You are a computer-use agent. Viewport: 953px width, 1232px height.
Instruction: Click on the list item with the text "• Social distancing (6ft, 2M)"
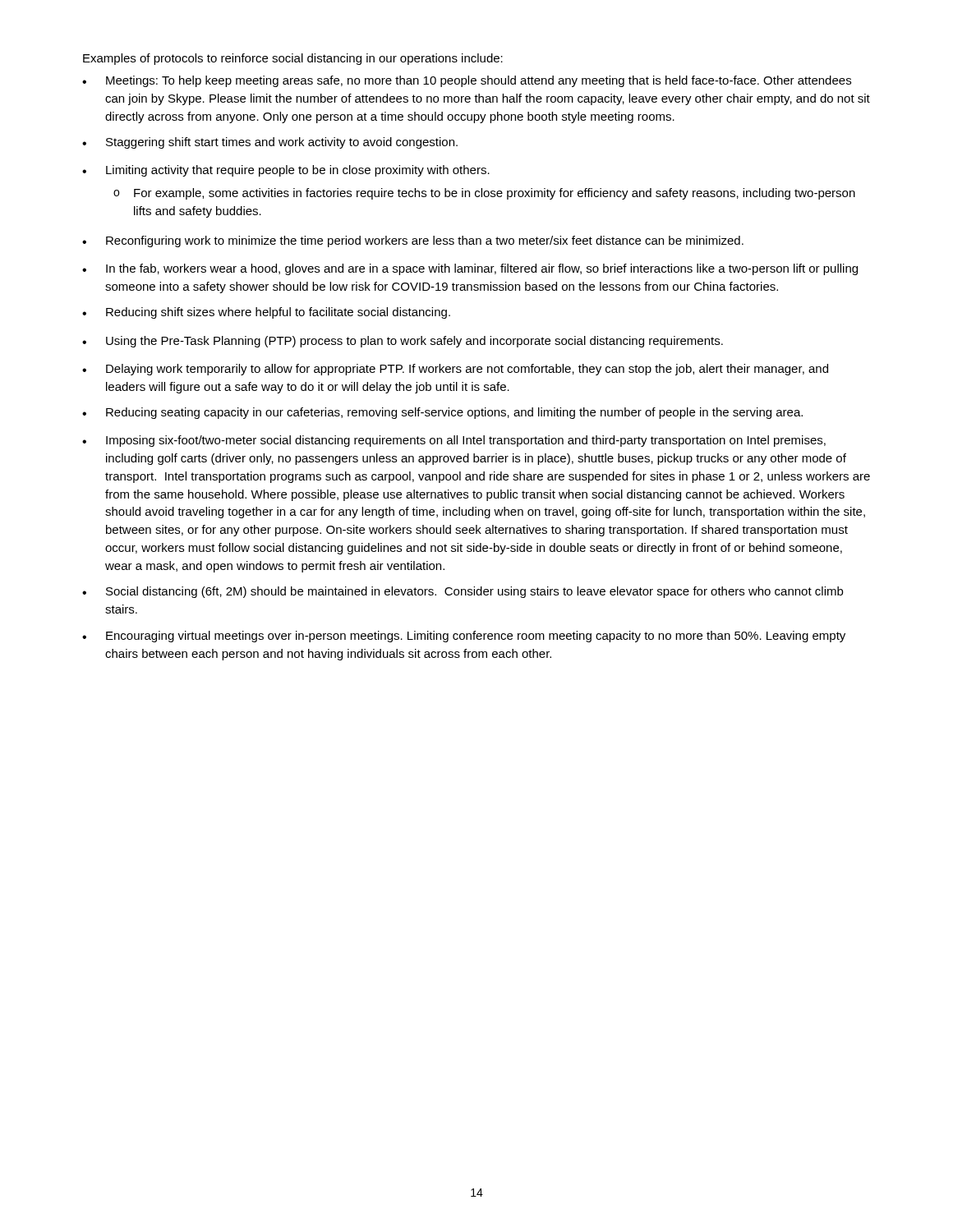click(x=476, y=601)
